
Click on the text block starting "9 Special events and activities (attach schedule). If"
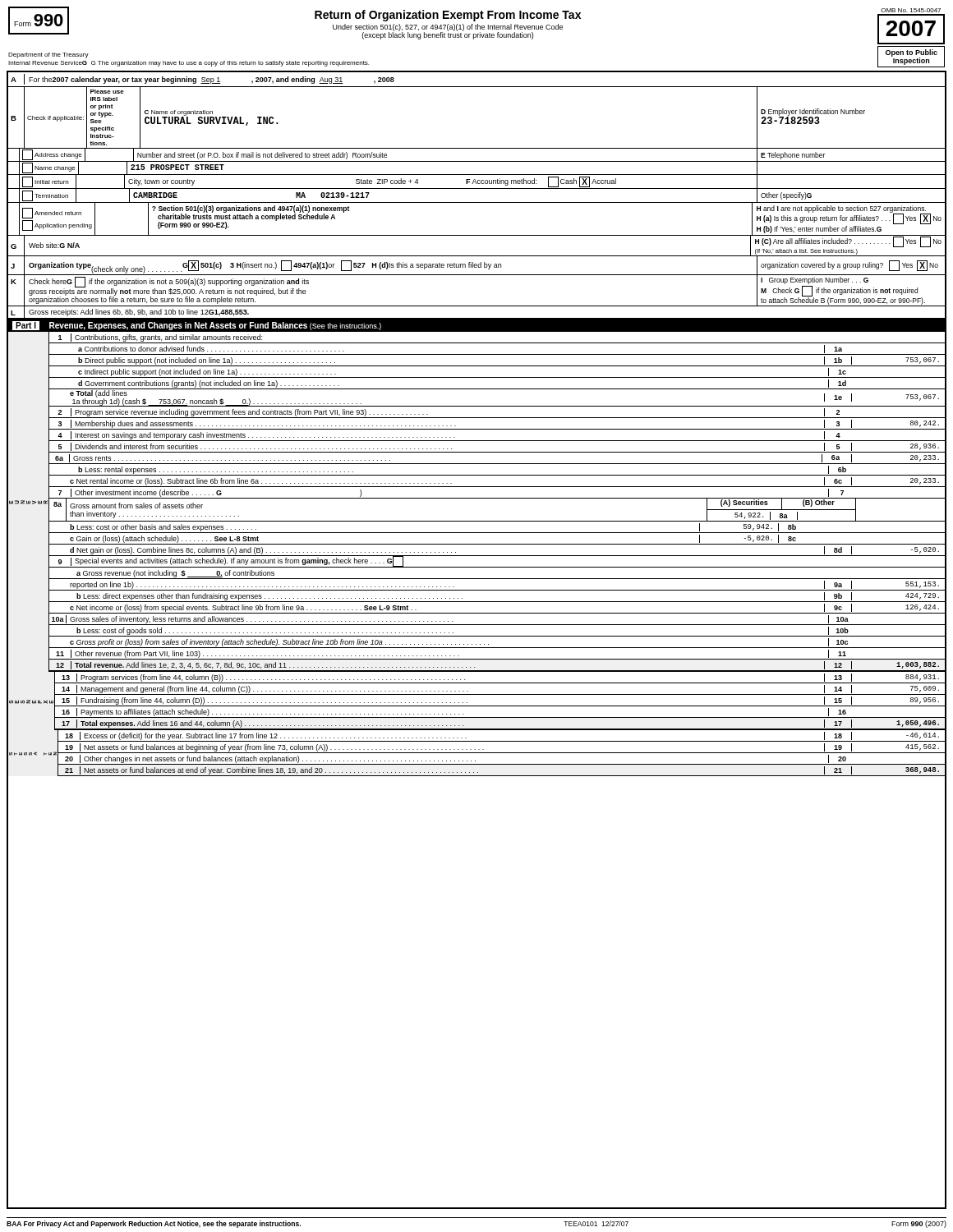point(439,561)
